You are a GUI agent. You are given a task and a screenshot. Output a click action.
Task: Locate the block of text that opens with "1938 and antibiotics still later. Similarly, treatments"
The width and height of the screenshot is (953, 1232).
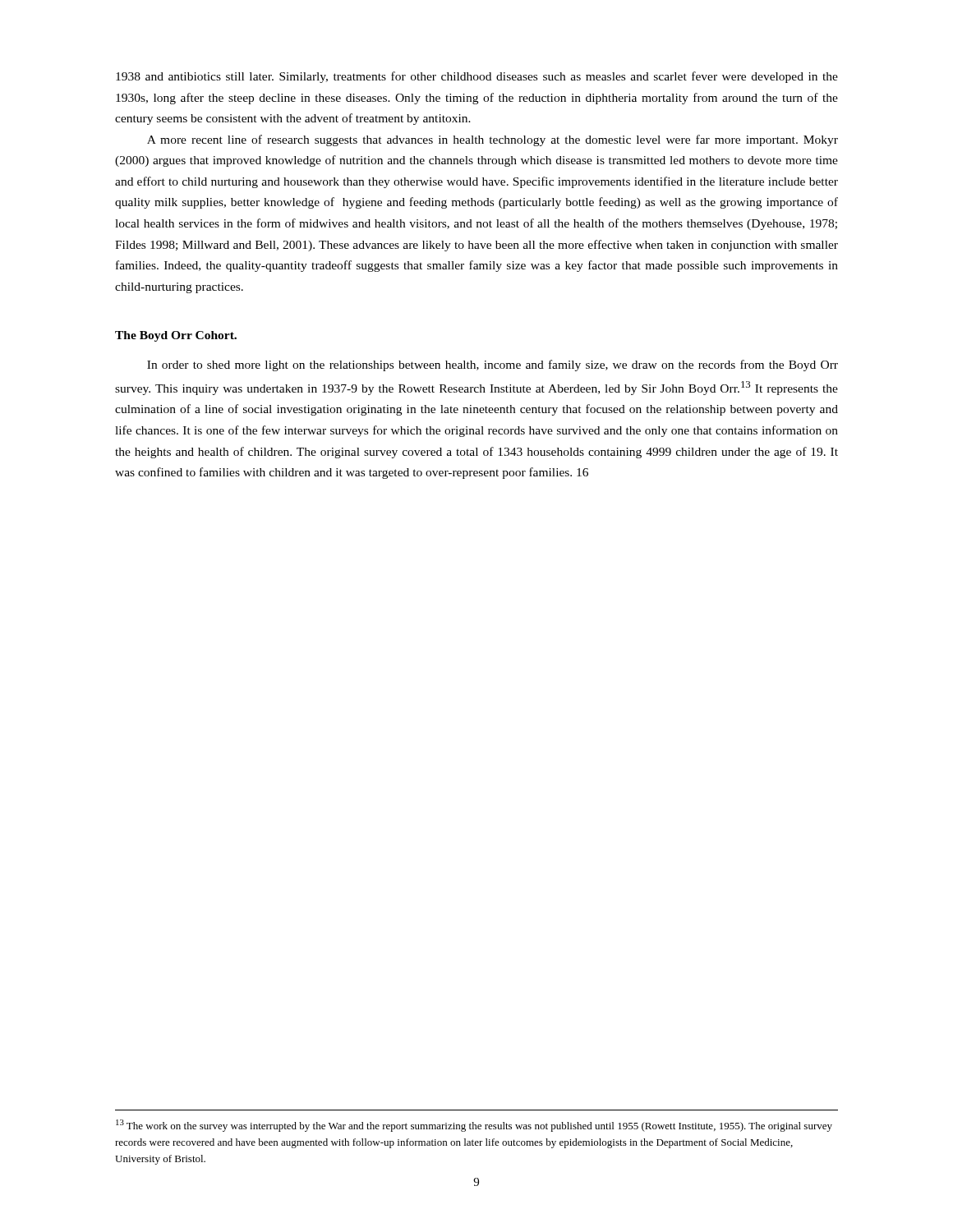pos(476,97)
